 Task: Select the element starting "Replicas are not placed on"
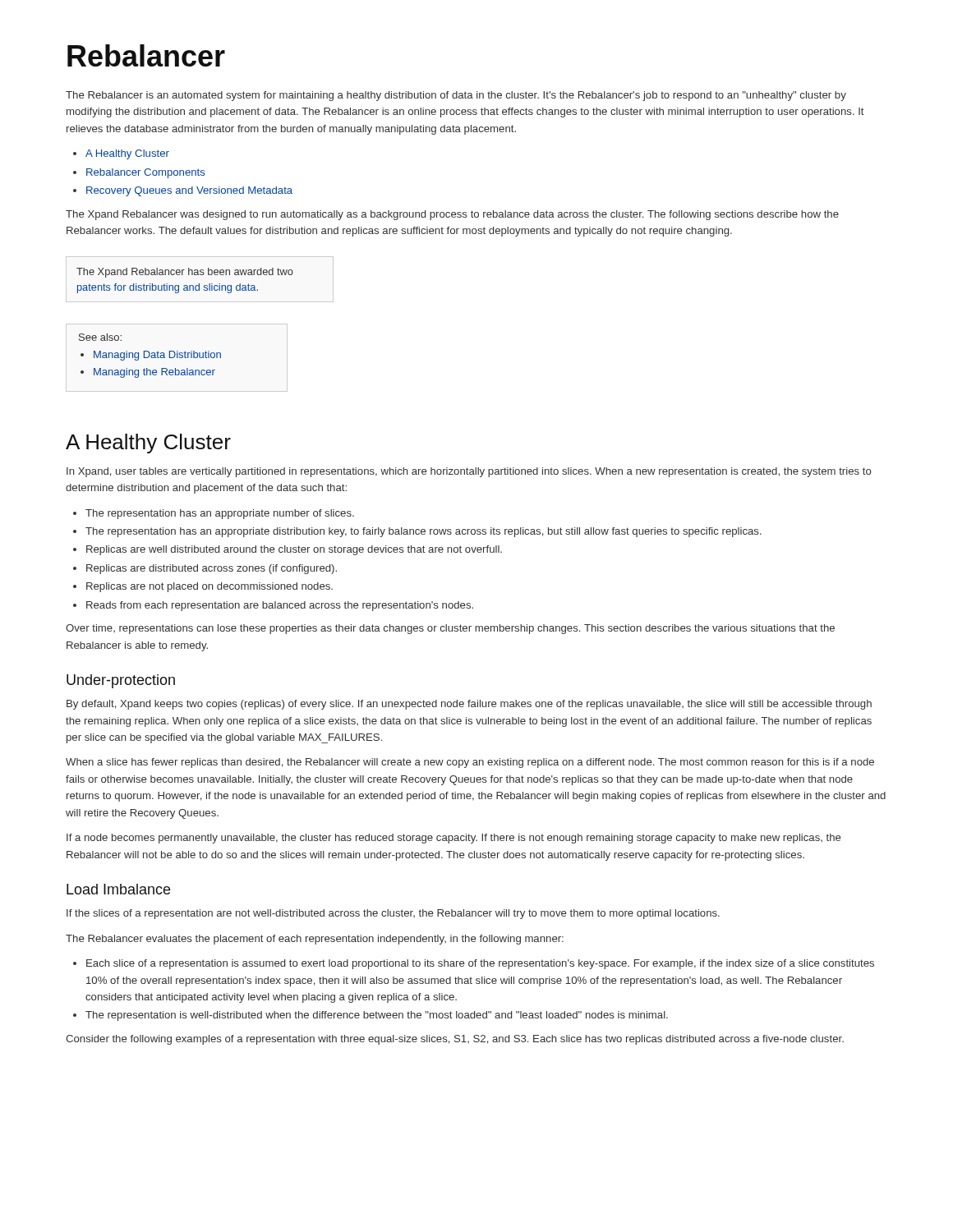pos(209,587)
